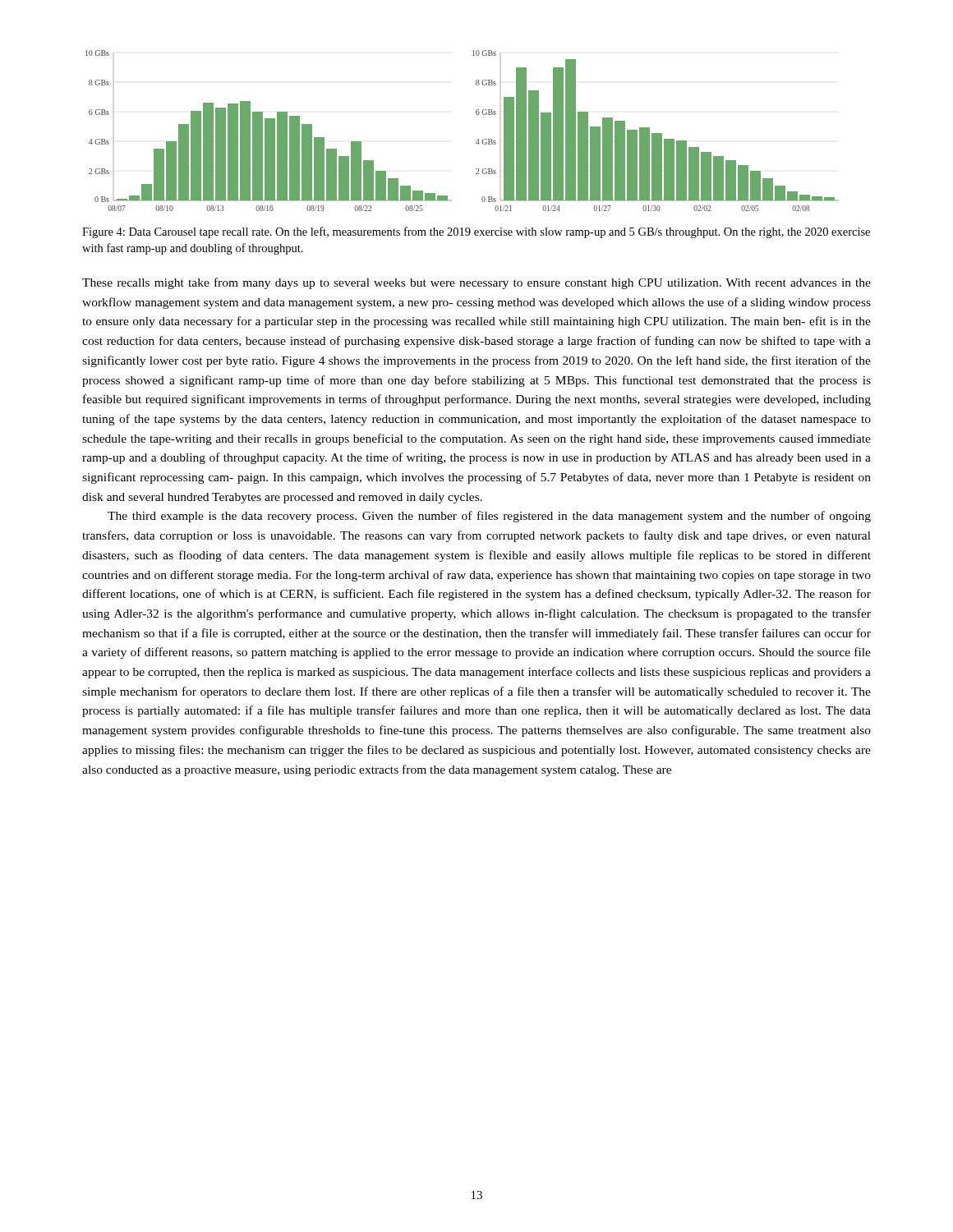This screenshot has height=1232, width=953.
Task: Select the text block that says "These recalls might take from many"
Action: 476,526
